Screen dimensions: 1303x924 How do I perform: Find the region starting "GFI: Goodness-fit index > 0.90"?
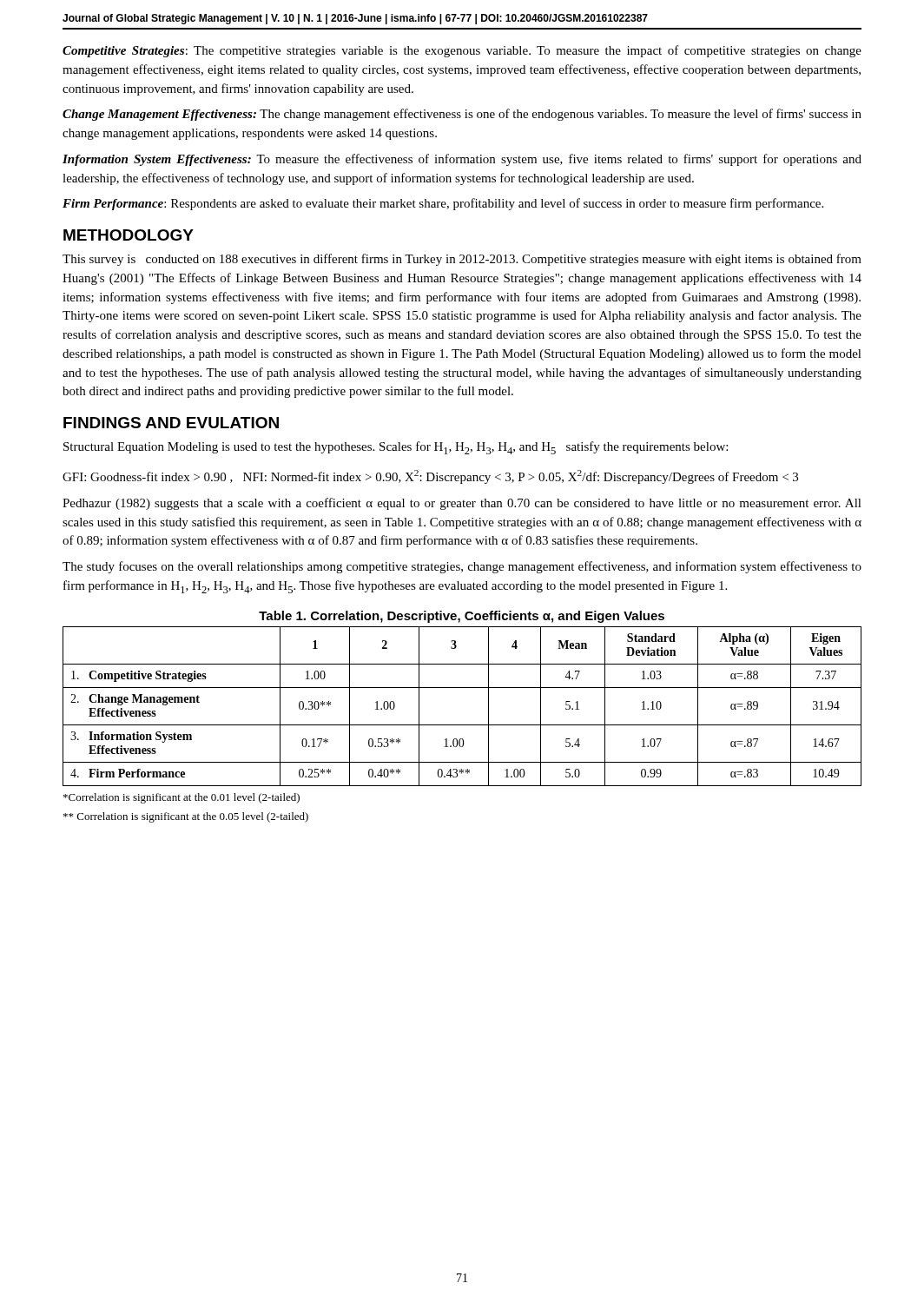point(462,476)
